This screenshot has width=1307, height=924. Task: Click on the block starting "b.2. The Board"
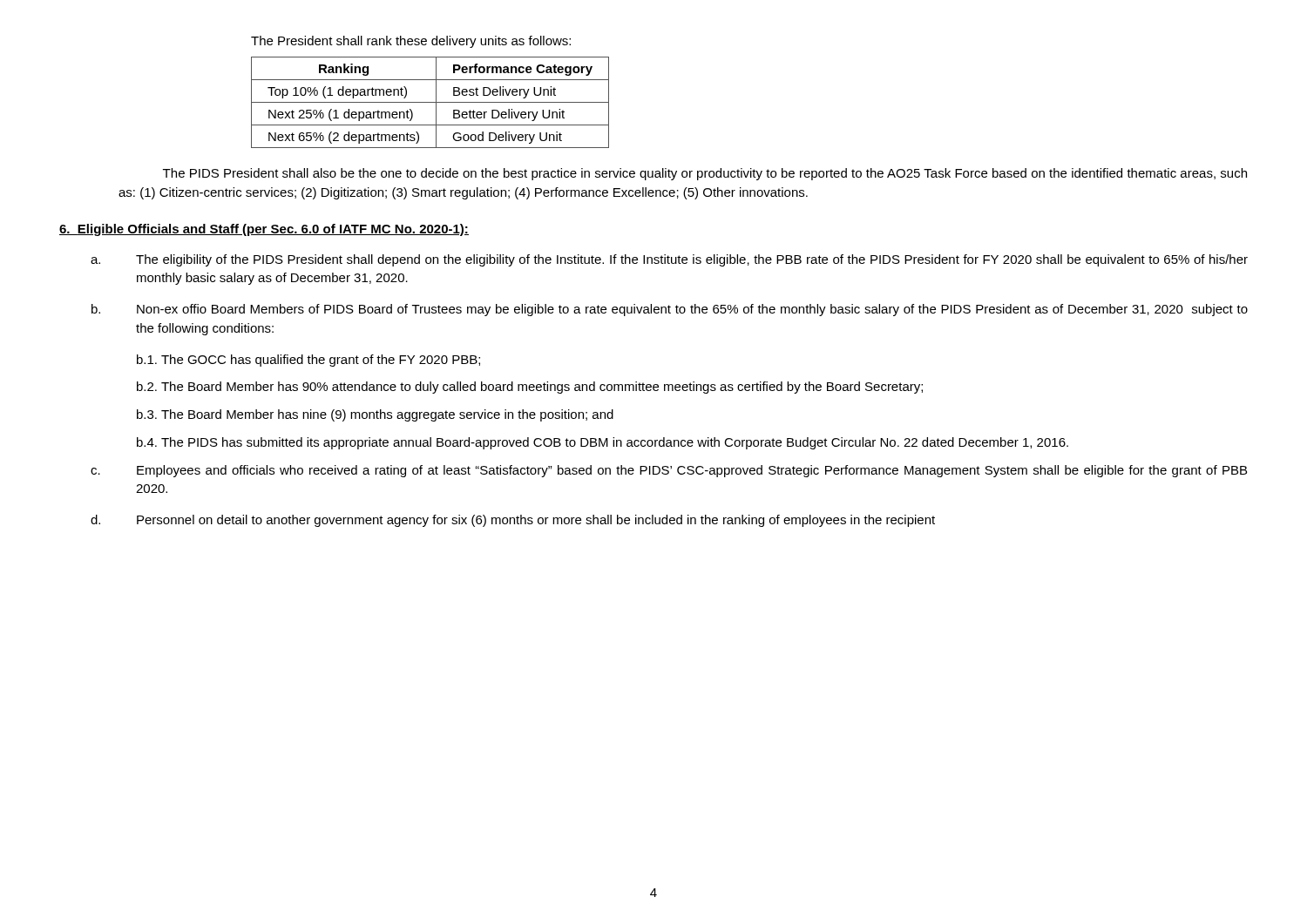coord(530,386)
